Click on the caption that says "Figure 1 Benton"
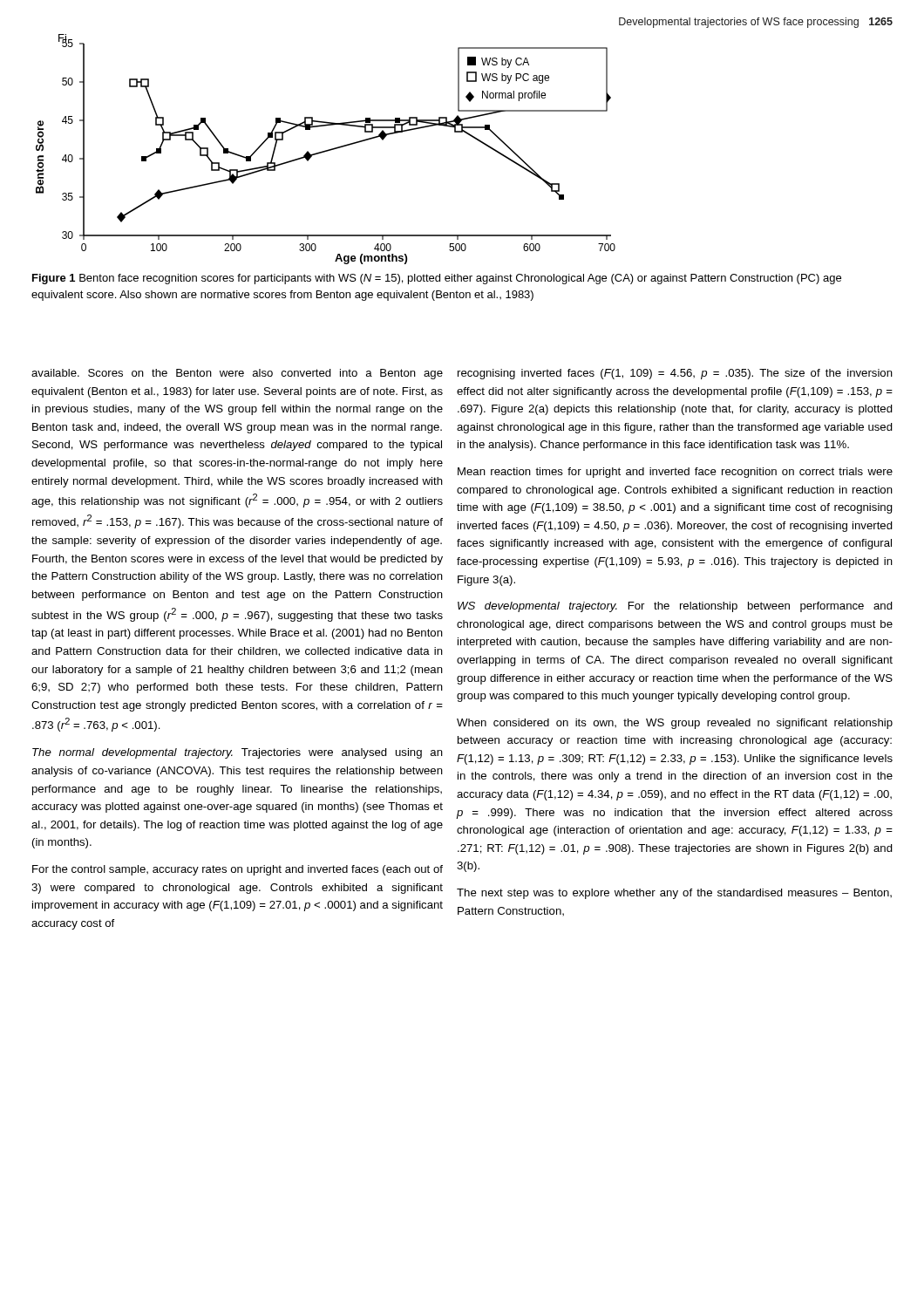This screenshot has width=924, height=1308. [x=437, y=286]
